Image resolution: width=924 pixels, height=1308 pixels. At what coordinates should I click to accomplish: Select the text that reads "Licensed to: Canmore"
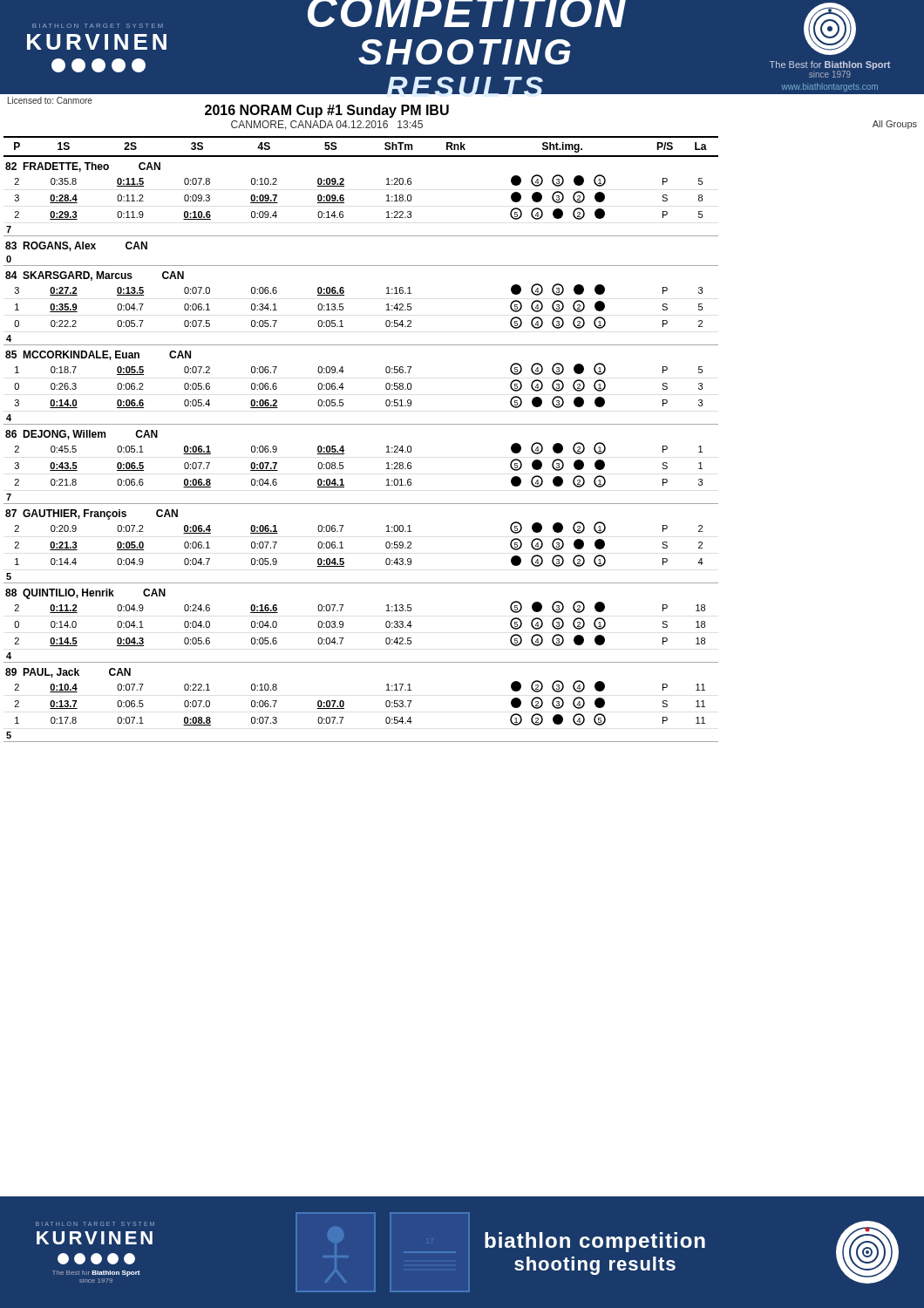(50, 101)
